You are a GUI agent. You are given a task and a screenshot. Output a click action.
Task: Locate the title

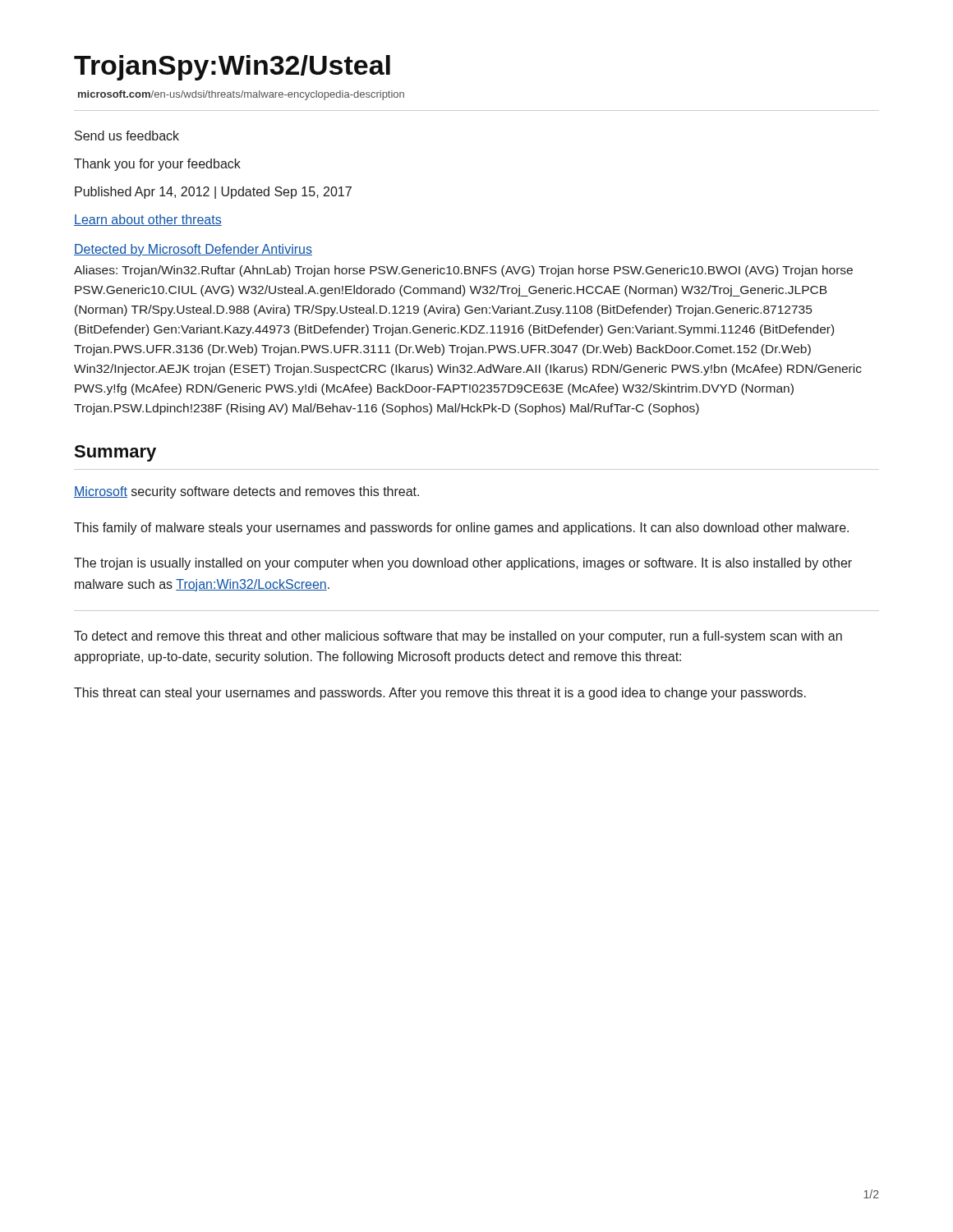tap(476, 65)
